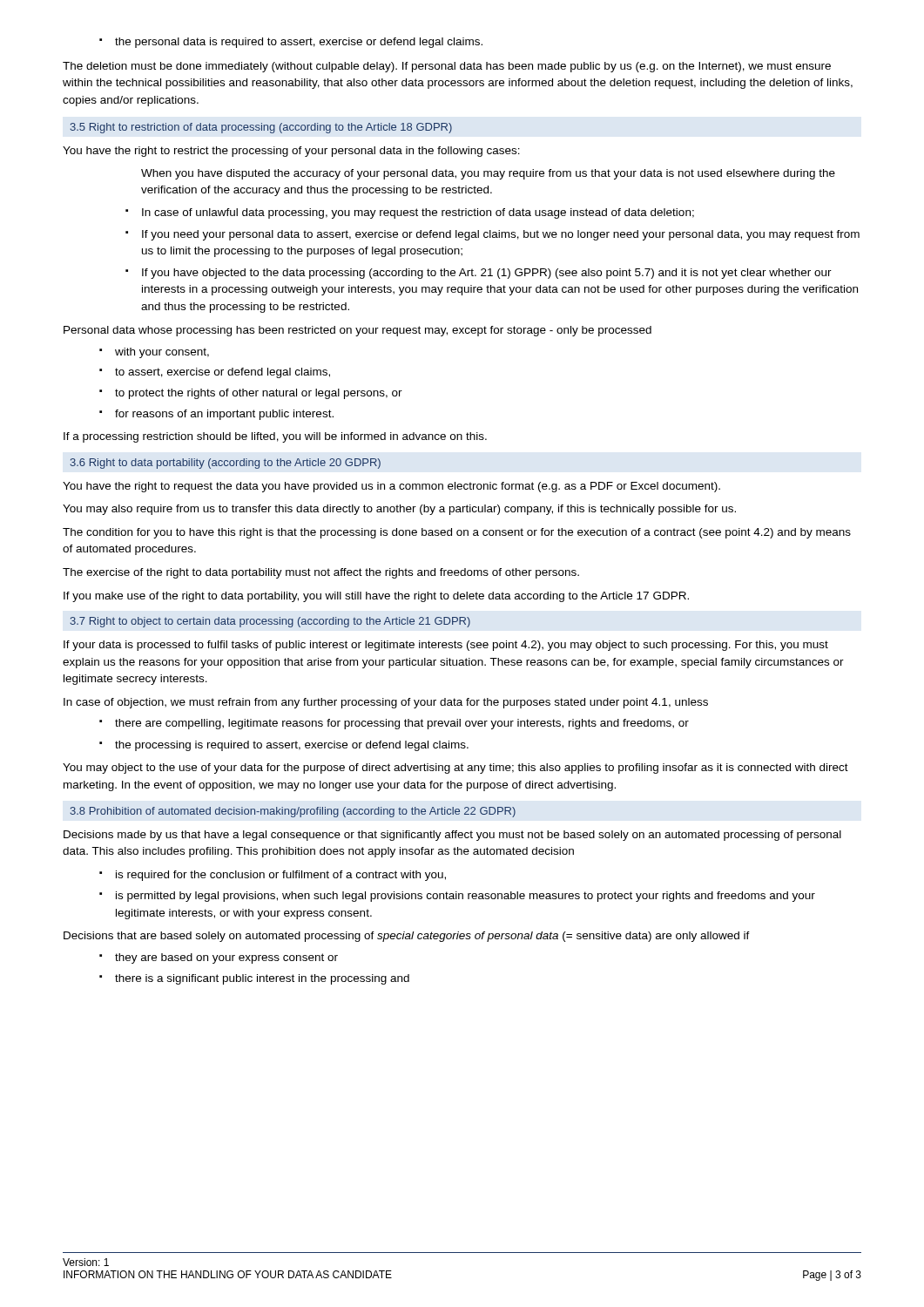Locate the text block that says "You may also require from us to"

400,509
